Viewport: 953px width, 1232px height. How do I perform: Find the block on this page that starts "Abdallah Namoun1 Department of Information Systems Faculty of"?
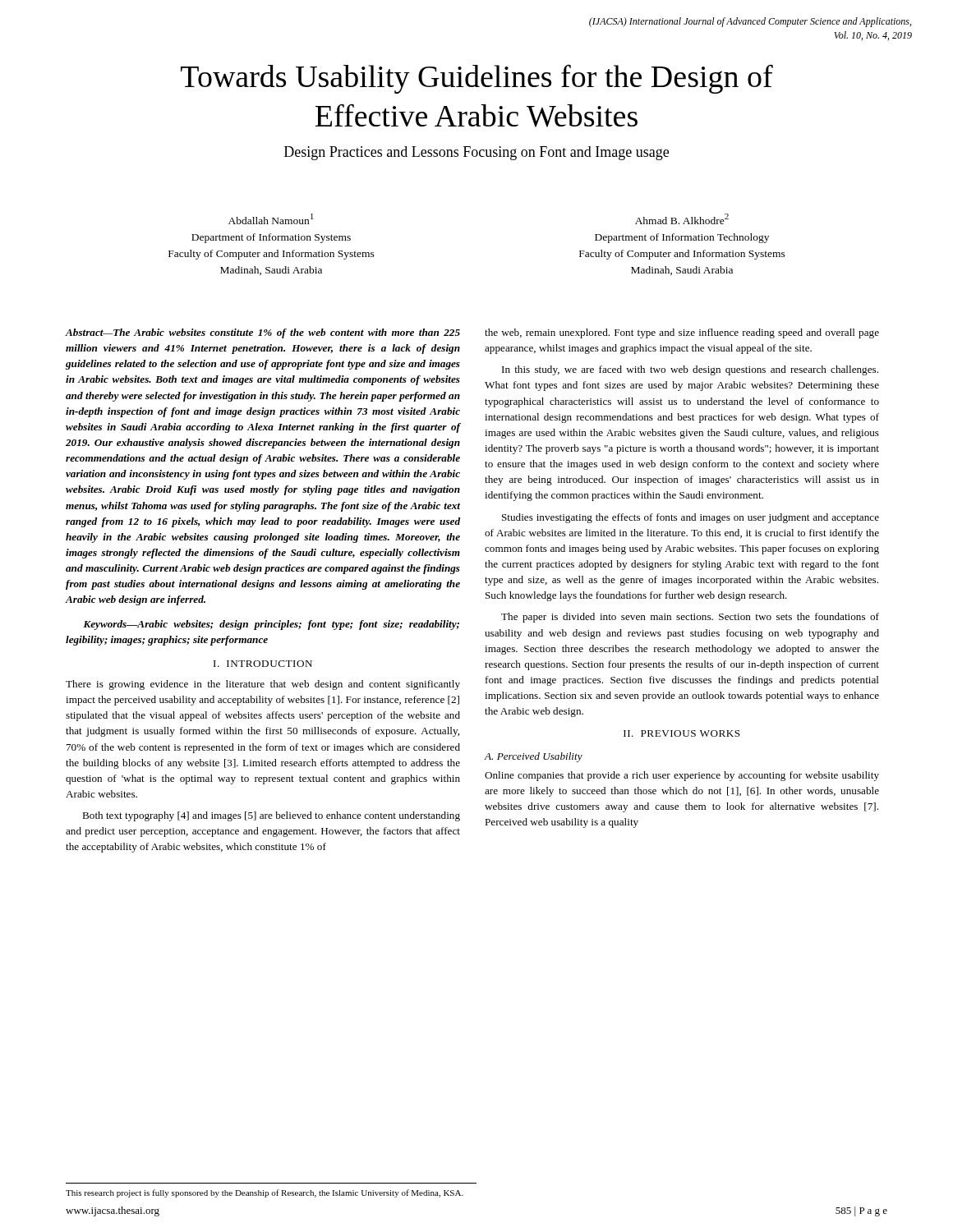click(271, 244)
